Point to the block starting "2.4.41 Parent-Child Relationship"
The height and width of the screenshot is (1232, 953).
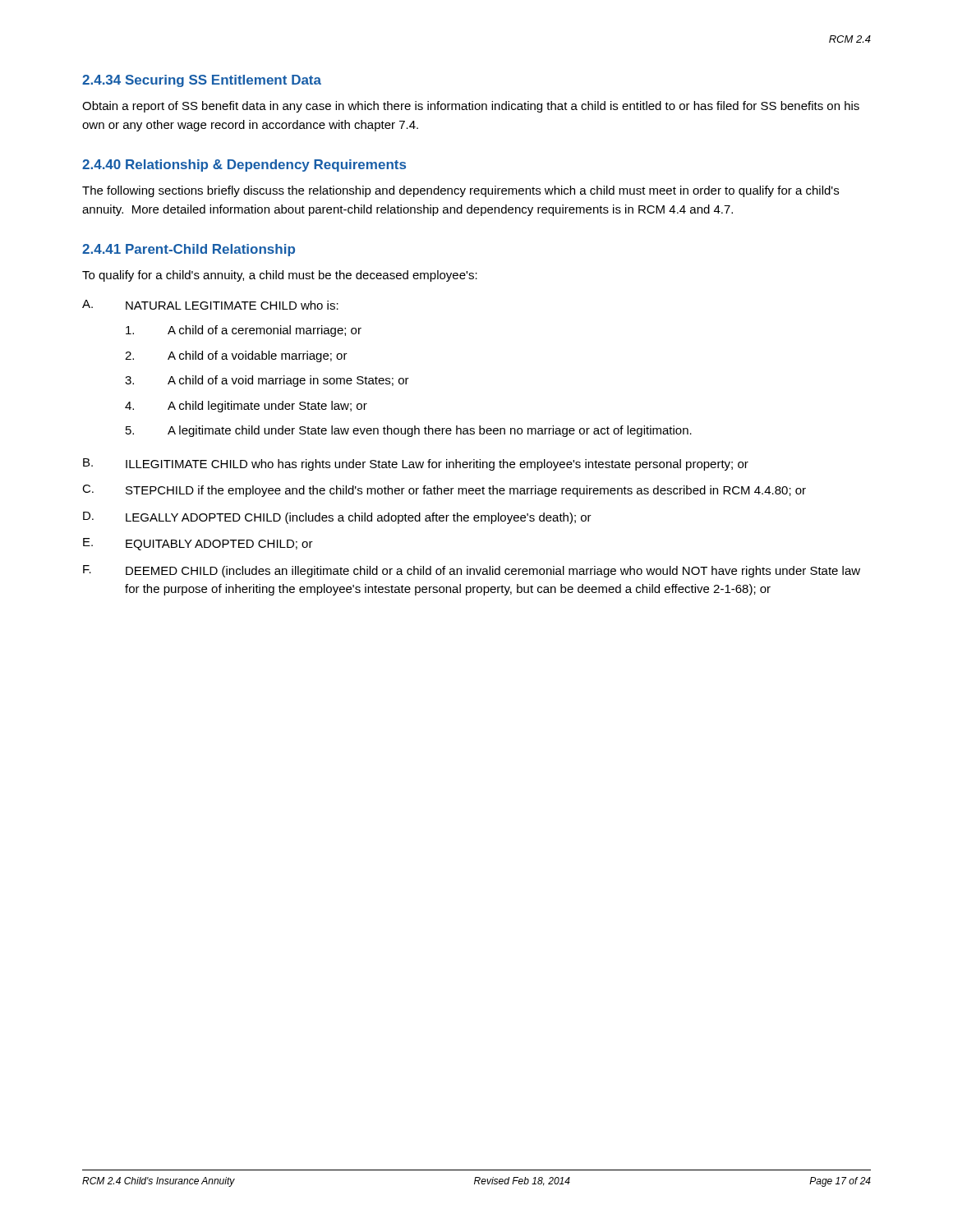pyautogui.click(x=189, y=249)
